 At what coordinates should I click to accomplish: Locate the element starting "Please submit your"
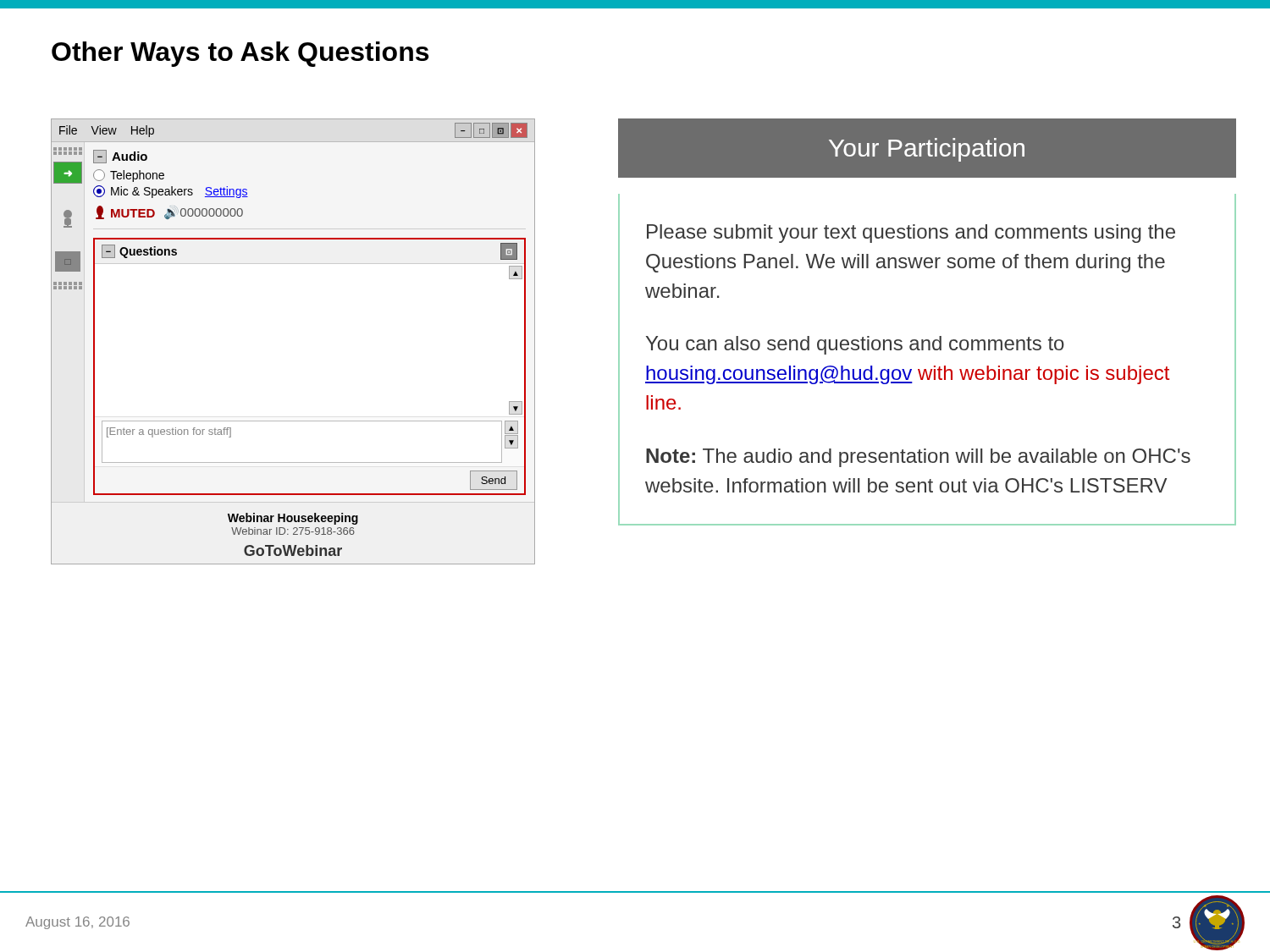tap(911, 261)
